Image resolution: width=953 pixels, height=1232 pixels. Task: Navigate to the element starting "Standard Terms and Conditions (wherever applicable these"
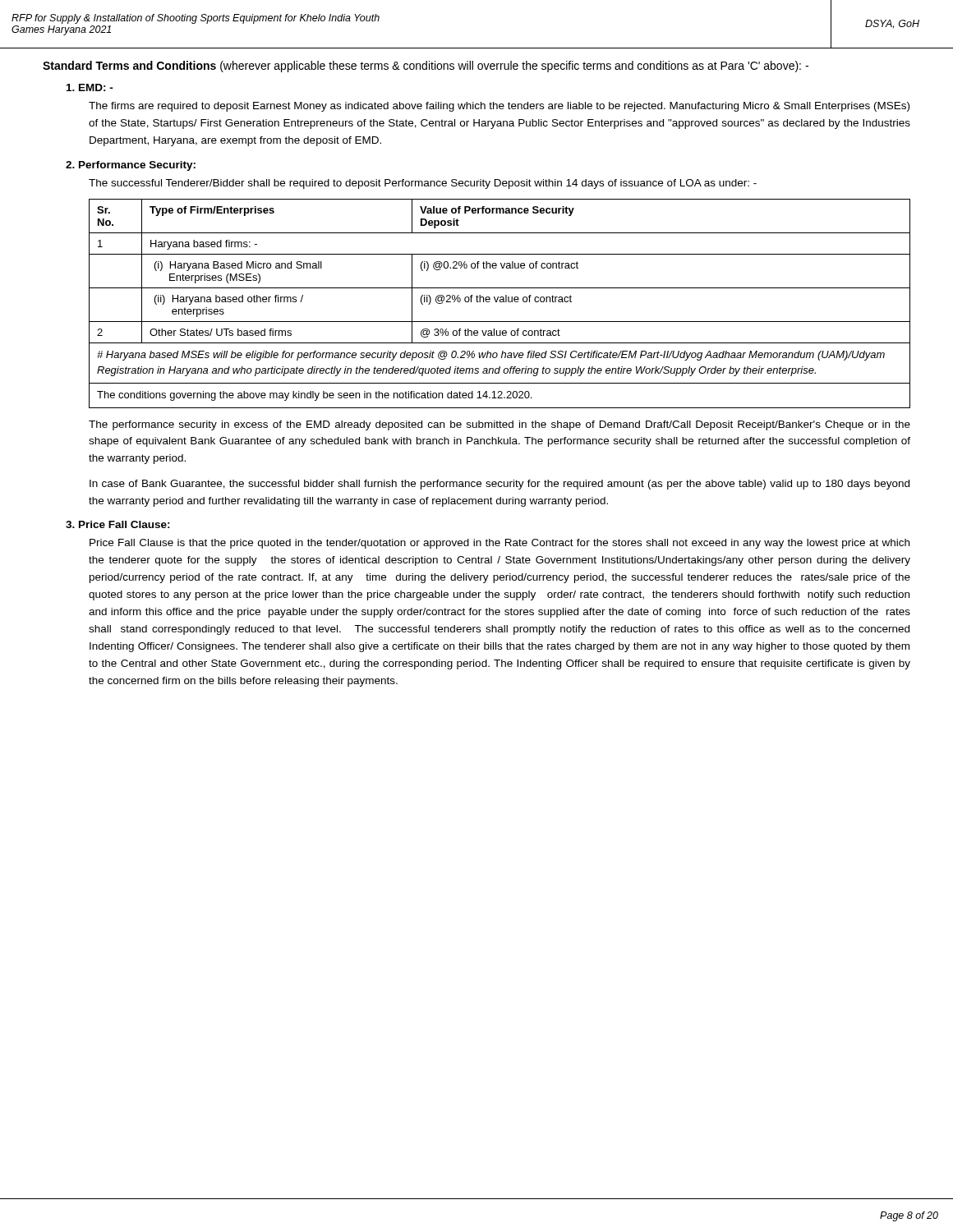point(426,66)
